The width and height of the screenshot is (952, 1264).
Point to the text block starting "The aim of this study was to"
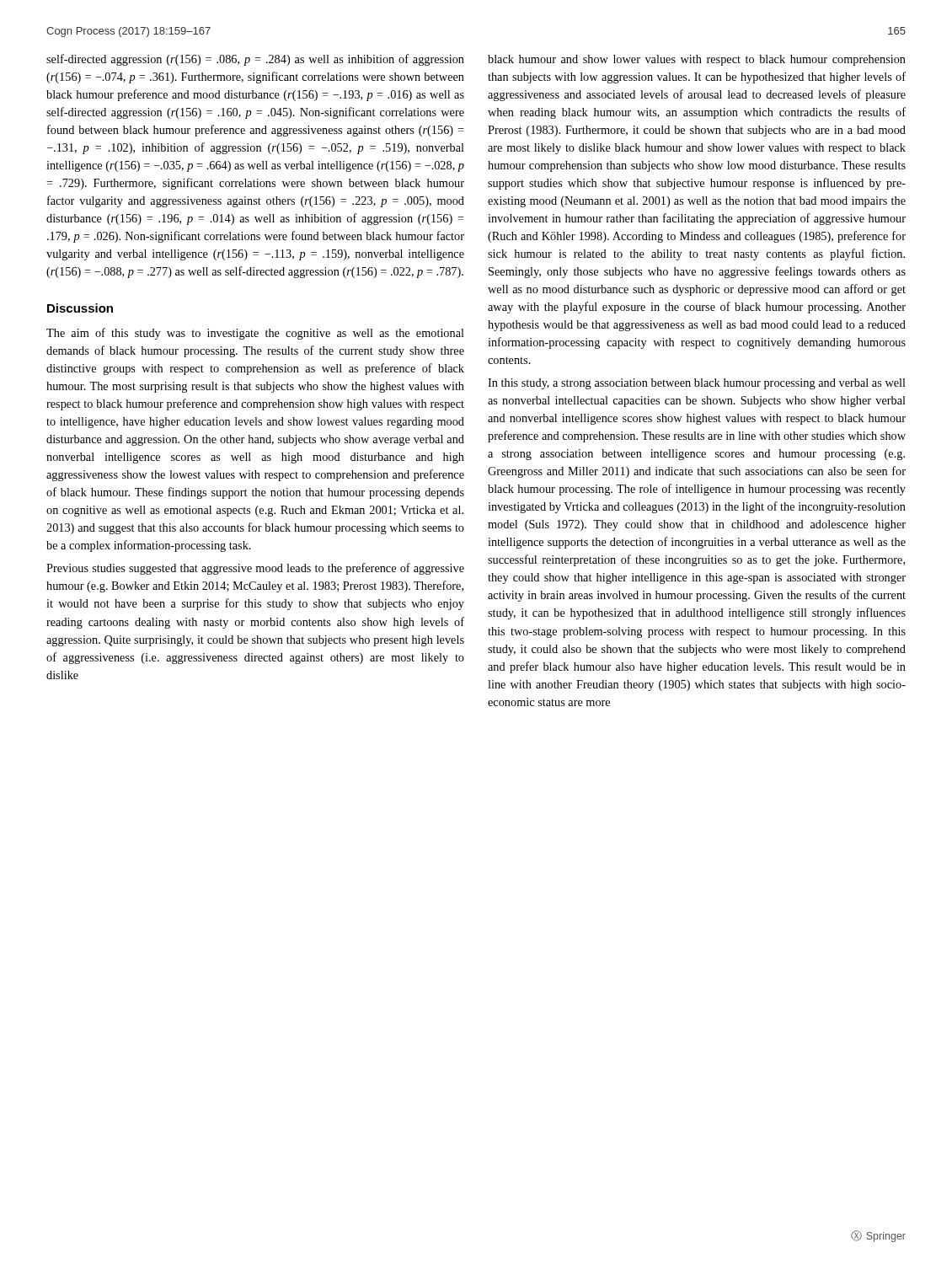[x=255, y=504]
